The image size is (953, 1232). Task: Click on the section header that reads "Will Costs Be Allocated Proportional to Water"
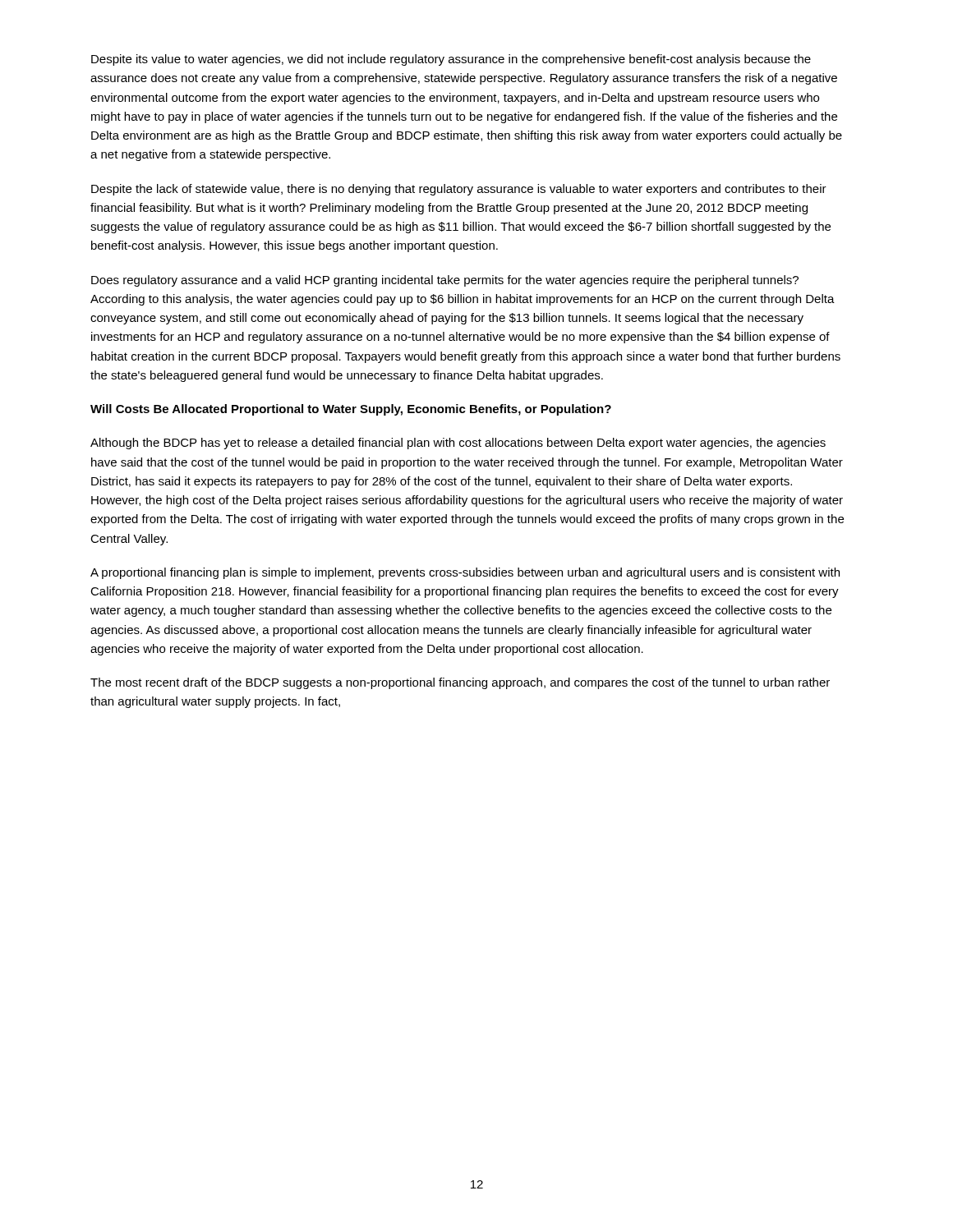pos(351,409)
